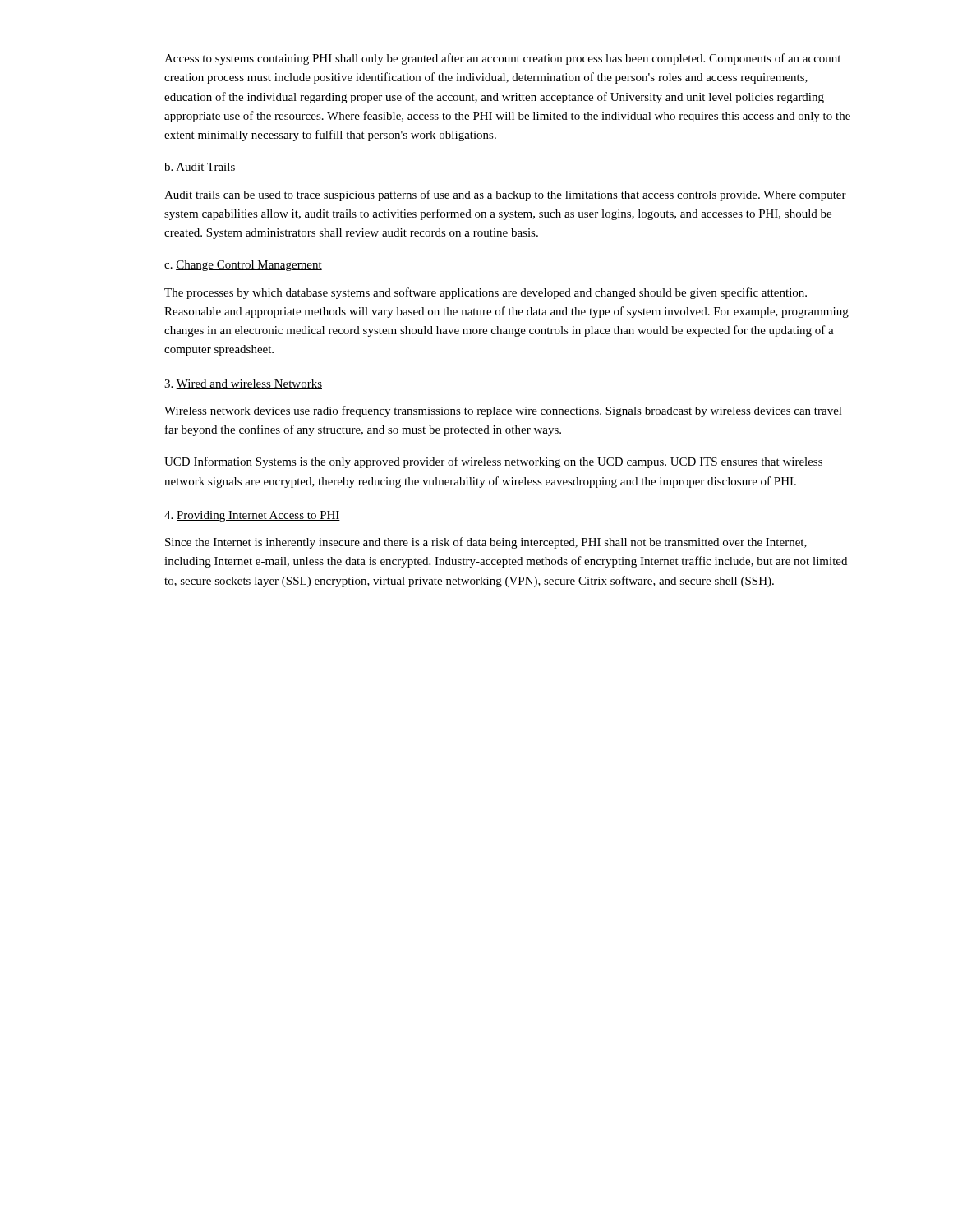Image resolution: width=953 pixels, height=1232 pixels.
Task: Select the section header with the text "4. Providing Internet Access to PHI"
Action: point(252,515)
